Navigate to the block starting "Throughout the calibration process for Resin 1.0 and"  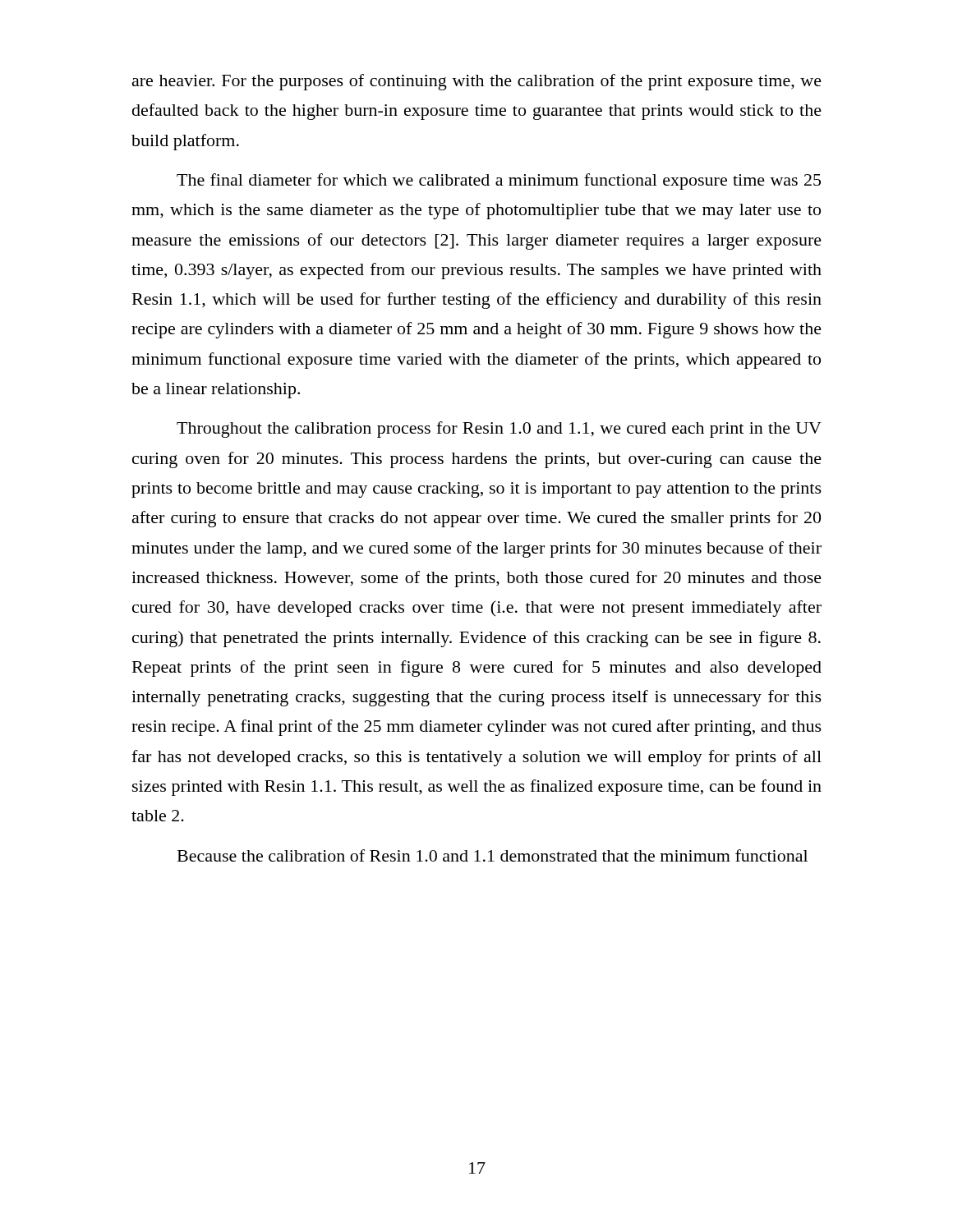pos(476,622)
